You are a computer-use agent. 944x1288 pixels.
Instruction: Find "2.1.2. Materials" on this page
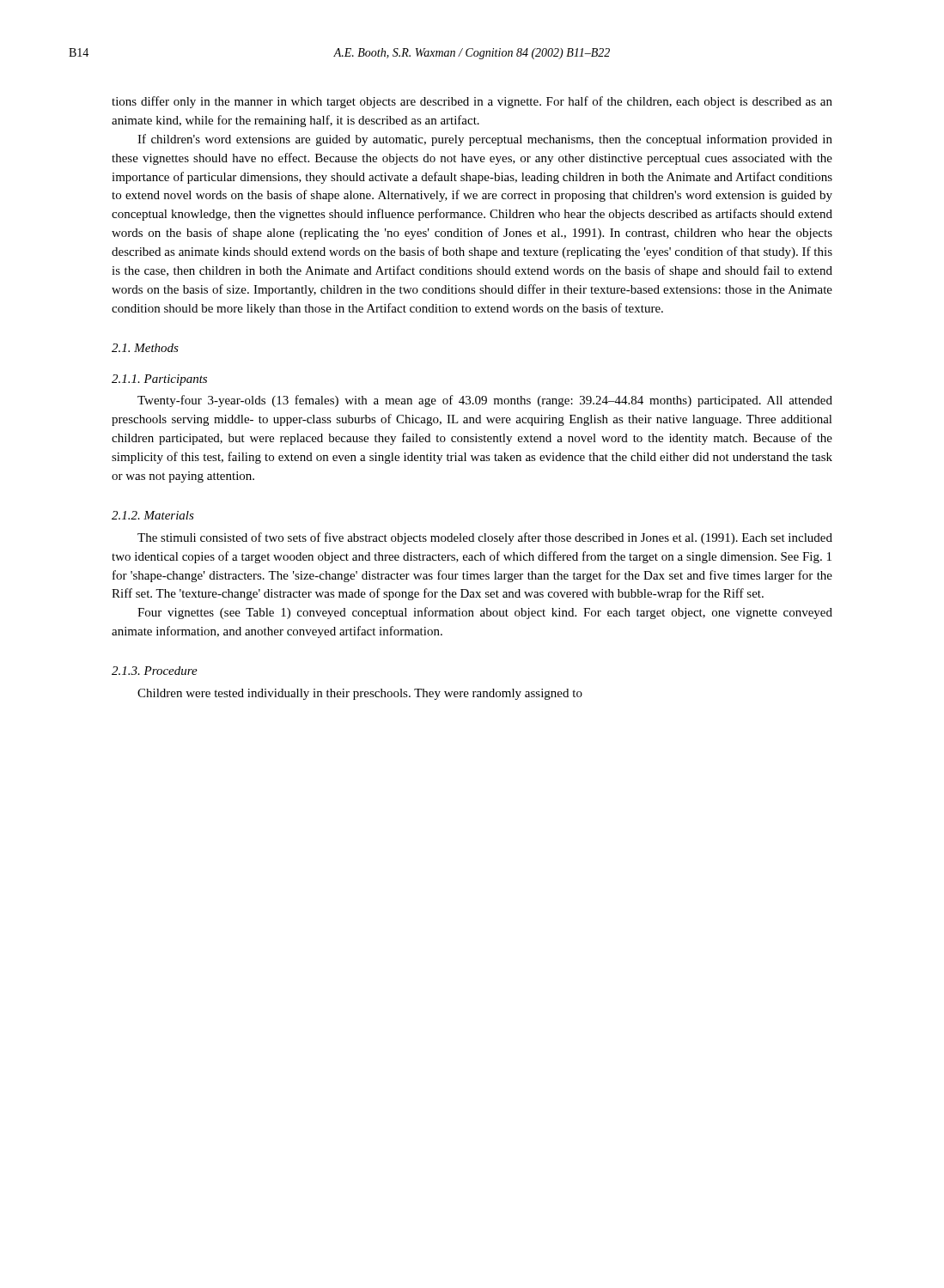pyautogui.click(x=153, y=515)
